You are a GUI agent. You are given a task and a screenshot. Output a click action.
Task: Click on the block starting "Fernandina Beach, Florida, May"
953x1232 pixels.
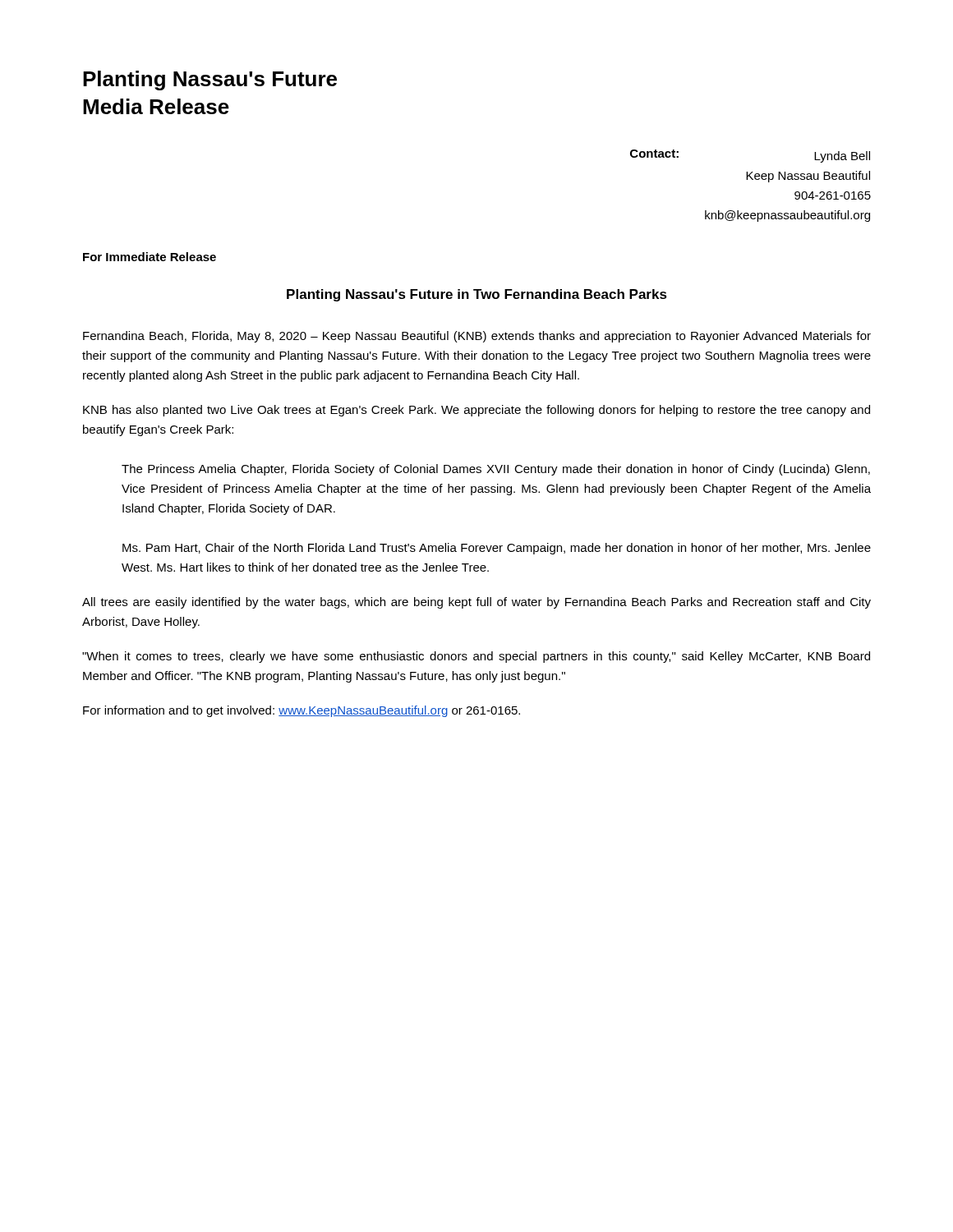[x=476, y=355]
